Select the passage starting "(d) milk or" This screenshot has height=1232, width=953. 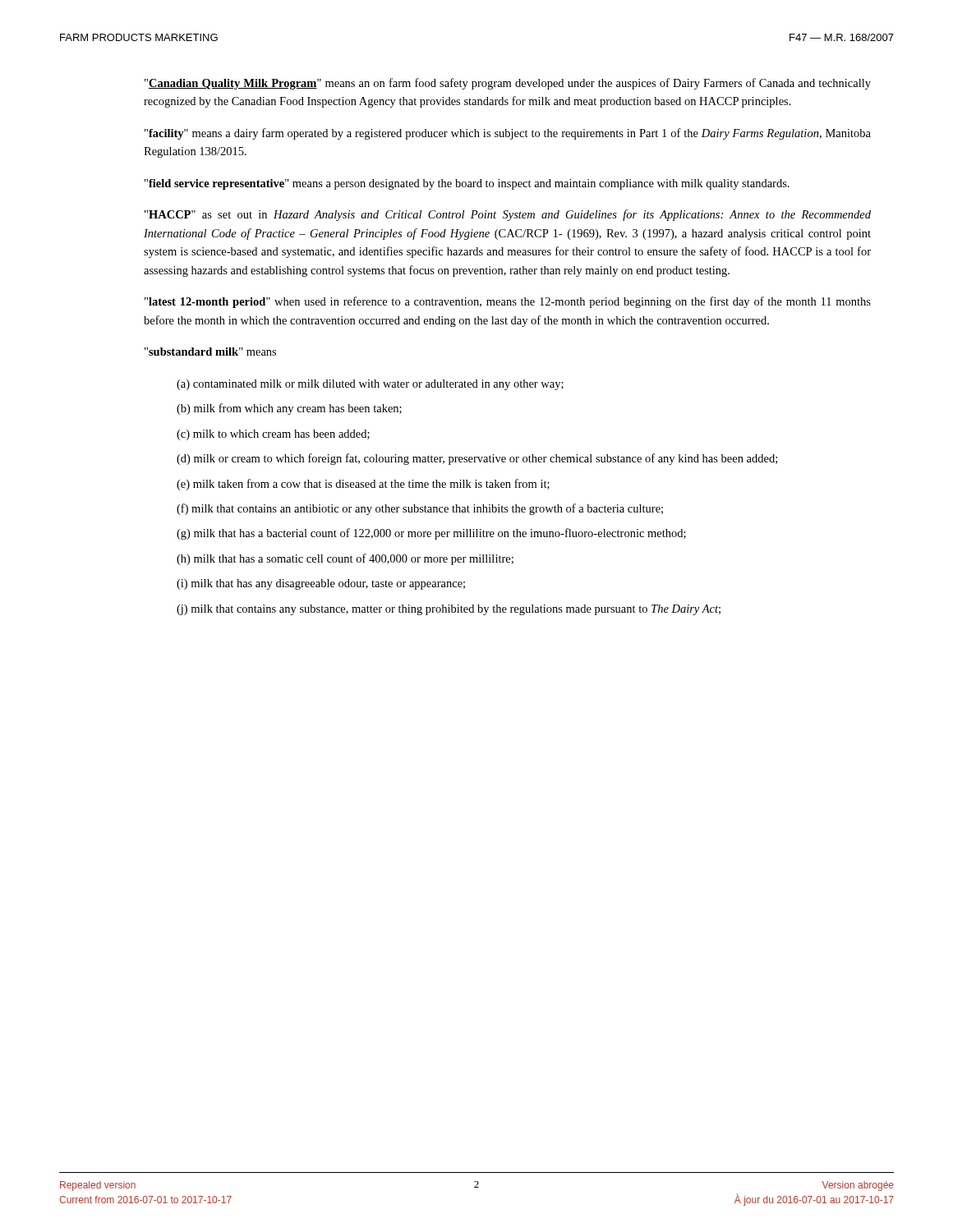tap(477, 458)
